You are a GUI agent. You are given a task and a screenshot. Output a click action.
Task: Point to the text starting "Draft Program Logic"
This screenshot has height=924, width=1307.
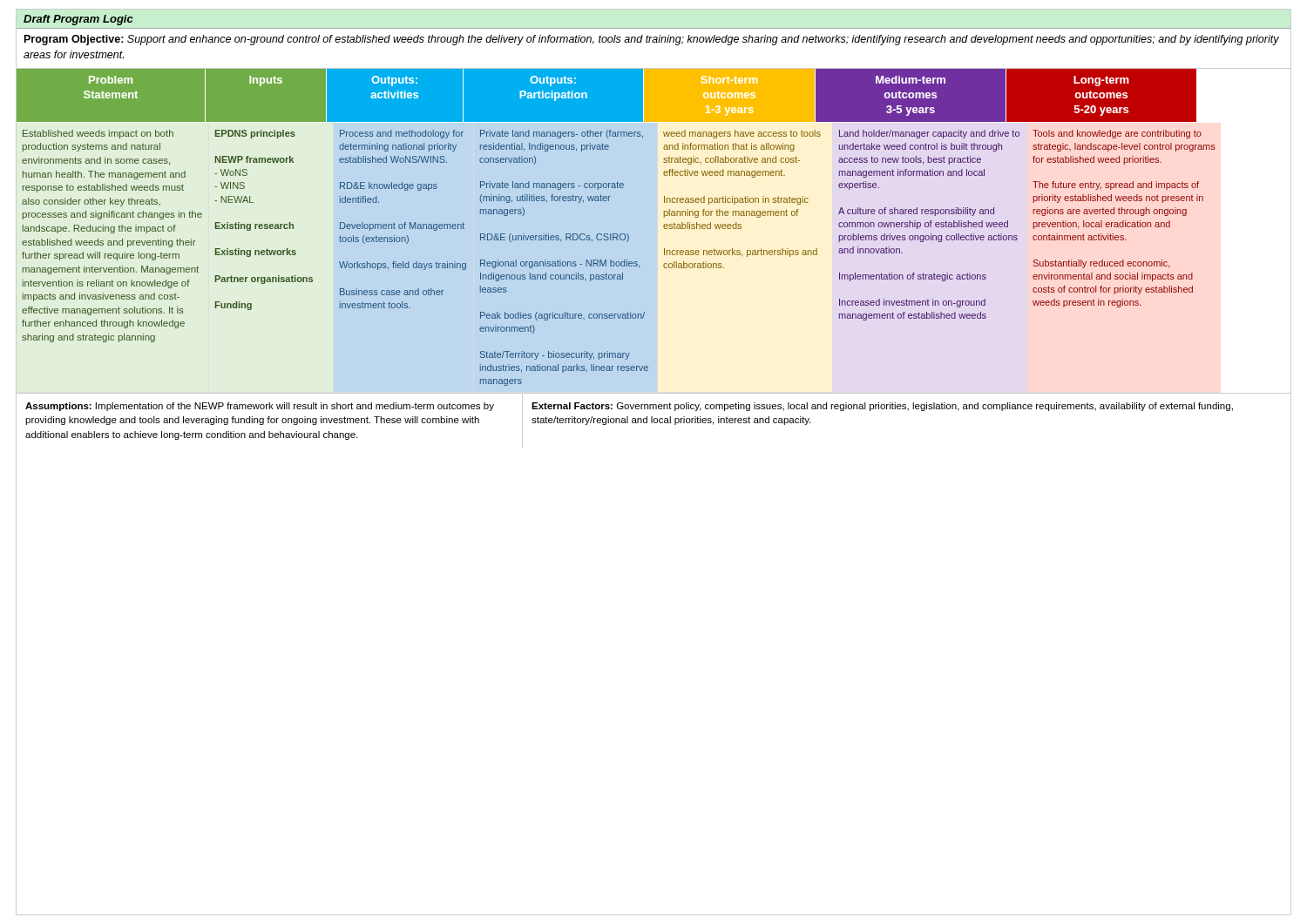[x=78, y=19]
